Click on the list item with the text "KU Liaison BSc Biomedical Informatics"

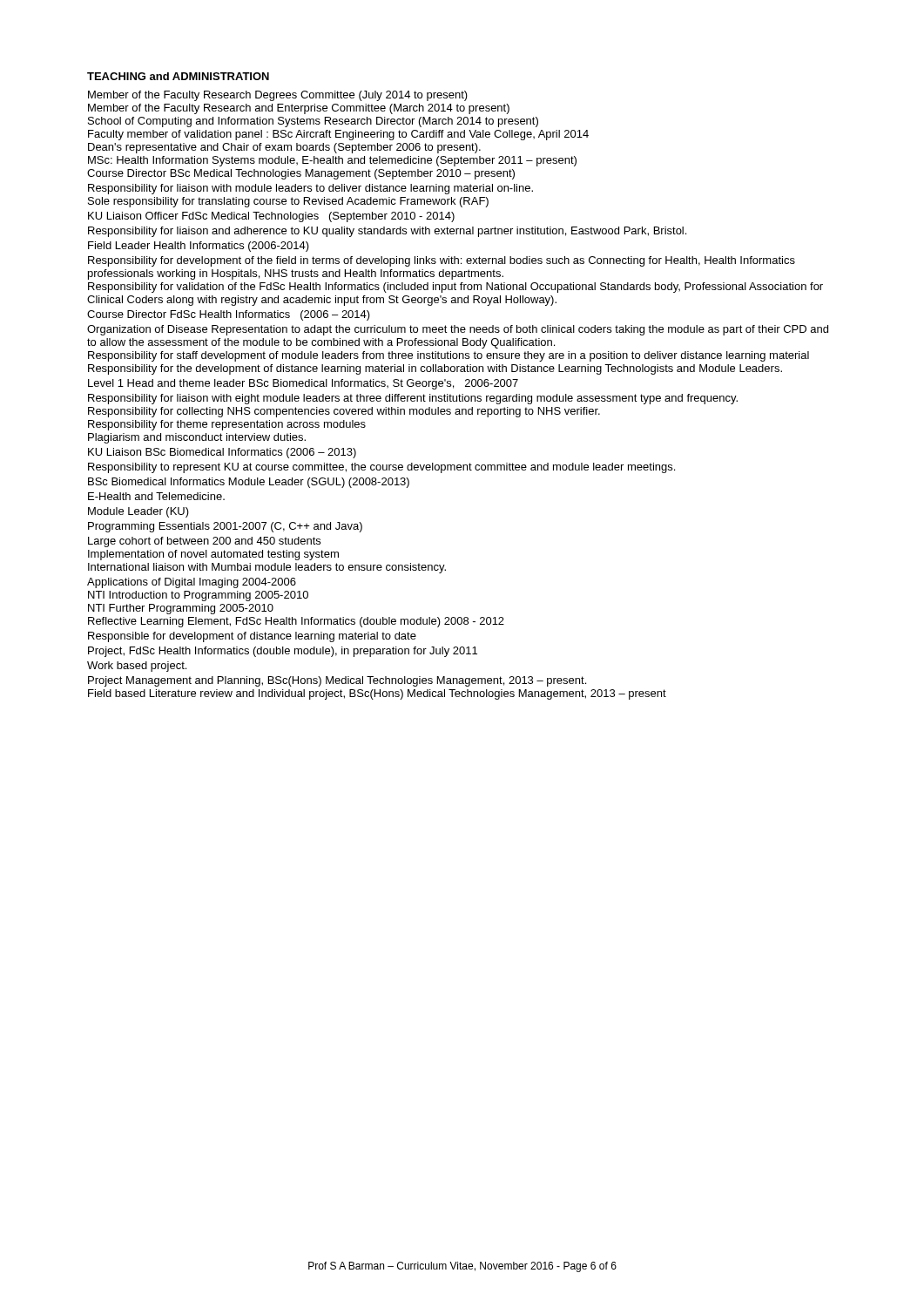pyautogui.click(x=462, y=459)
